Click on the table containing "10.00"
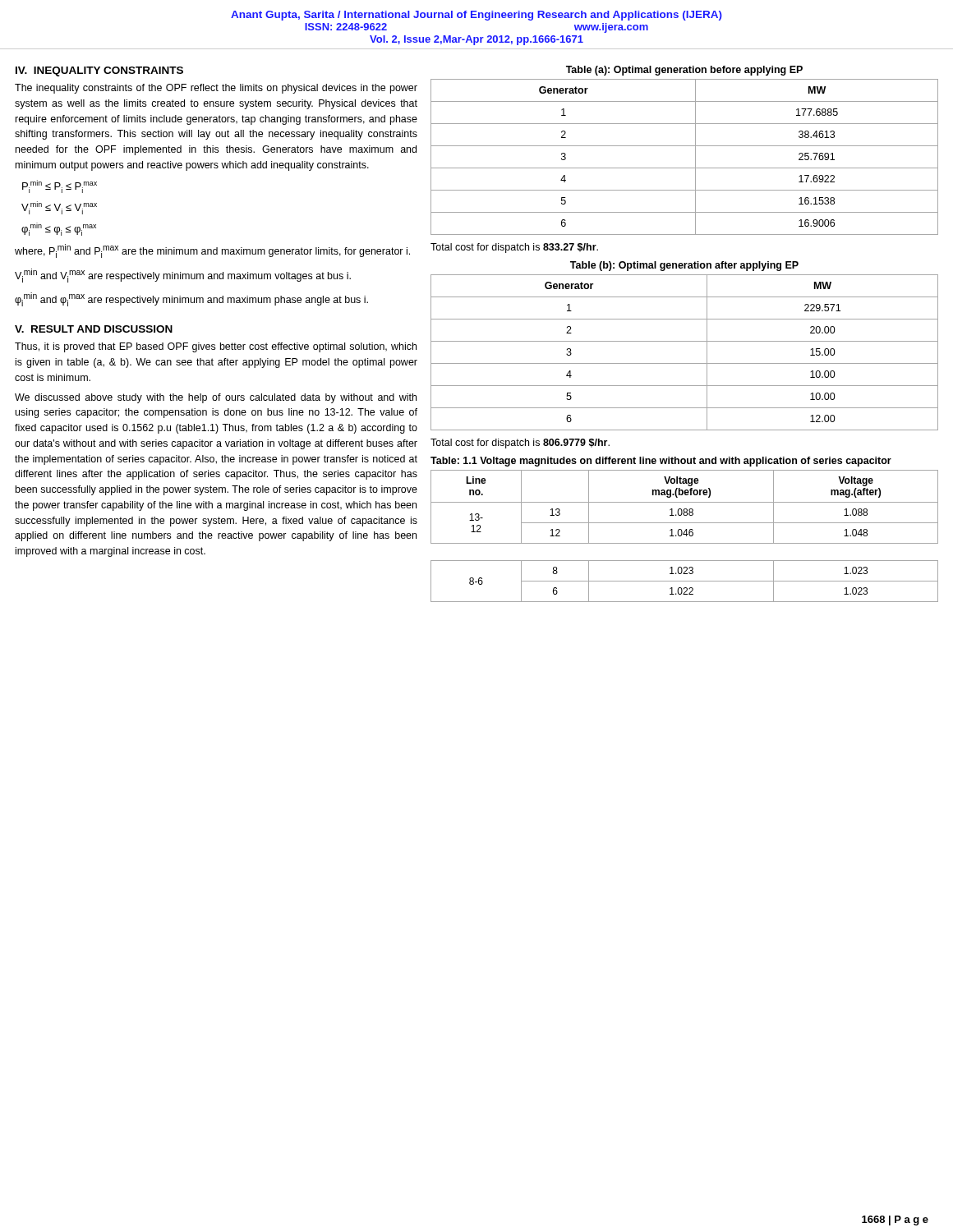 pyautogui.click(x=684, y=352)
